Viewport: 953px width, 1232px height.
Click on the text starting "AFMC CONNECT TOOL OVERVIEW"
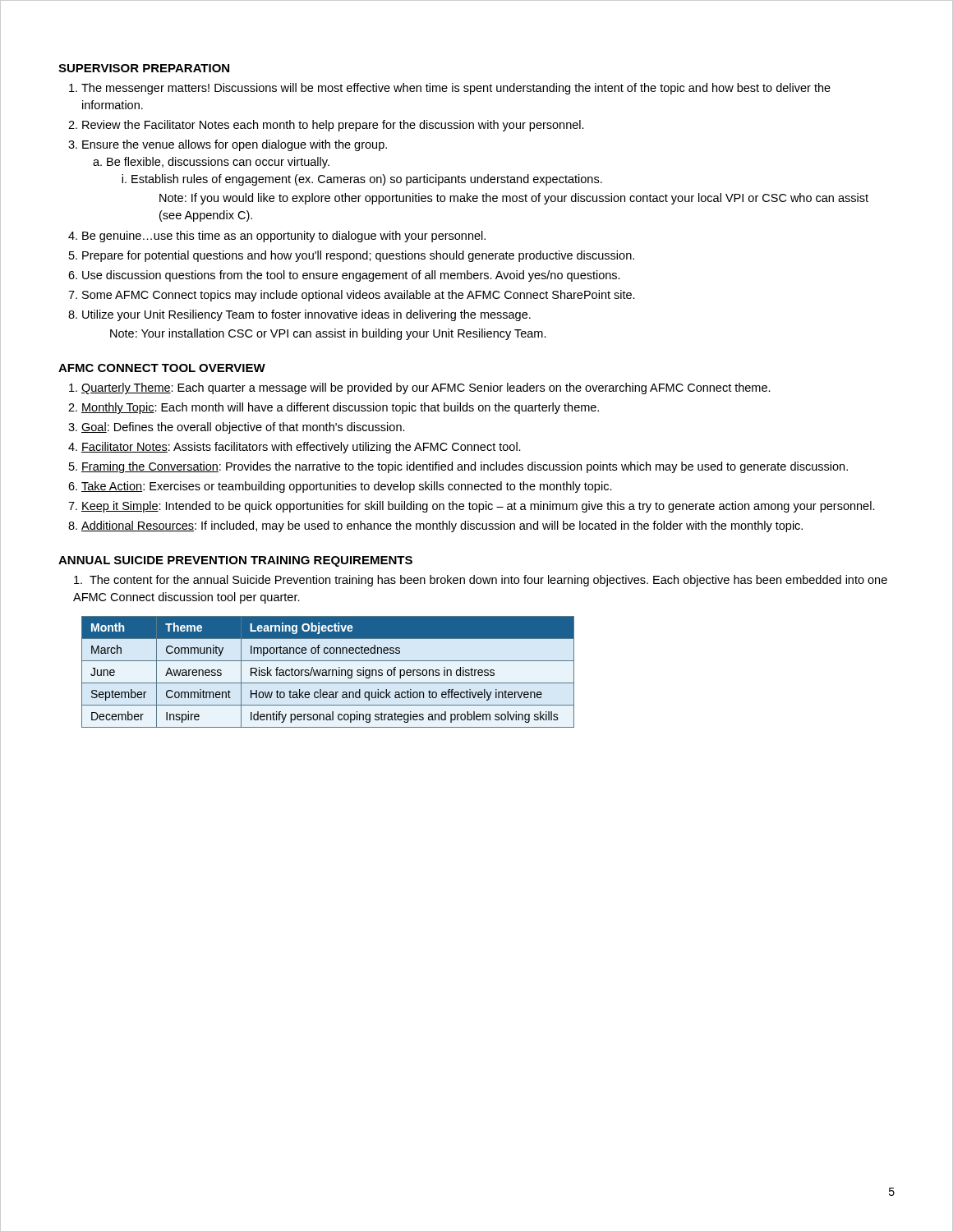[162, 368]
